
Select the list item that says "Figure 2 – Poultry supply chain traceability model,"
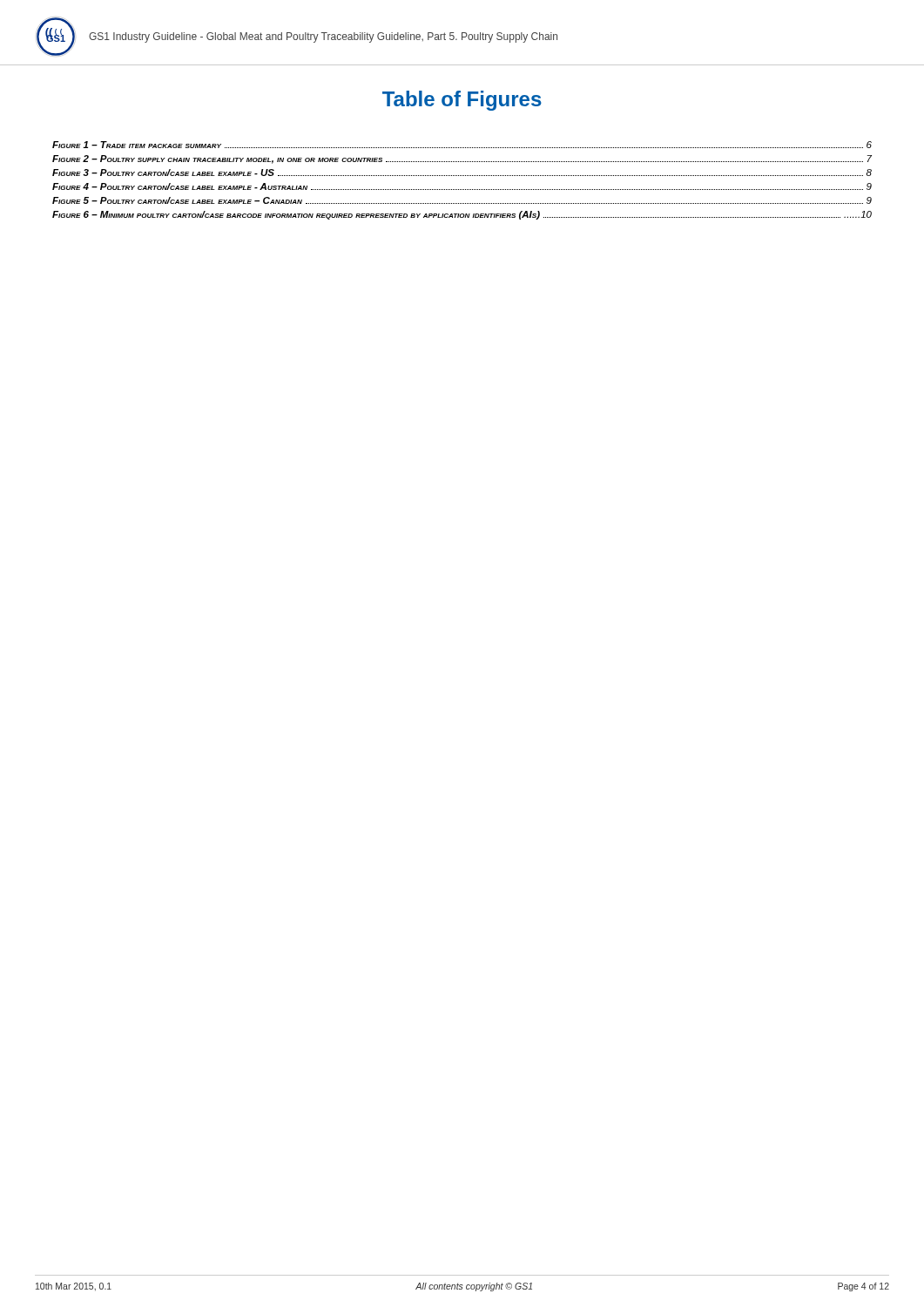pos(462,159)
